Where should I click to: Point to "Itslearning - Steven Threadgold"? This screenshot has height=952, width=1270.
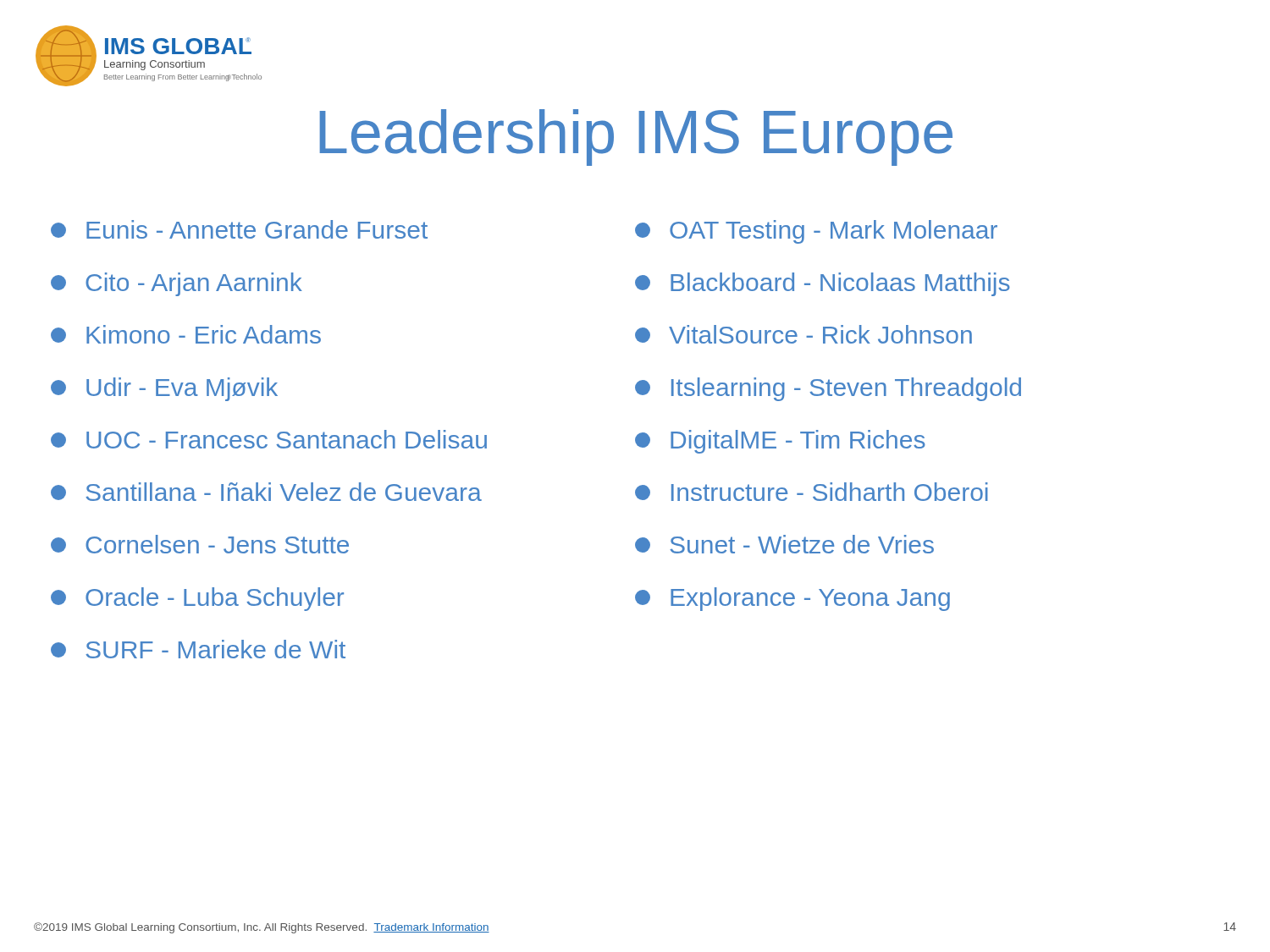829,387
